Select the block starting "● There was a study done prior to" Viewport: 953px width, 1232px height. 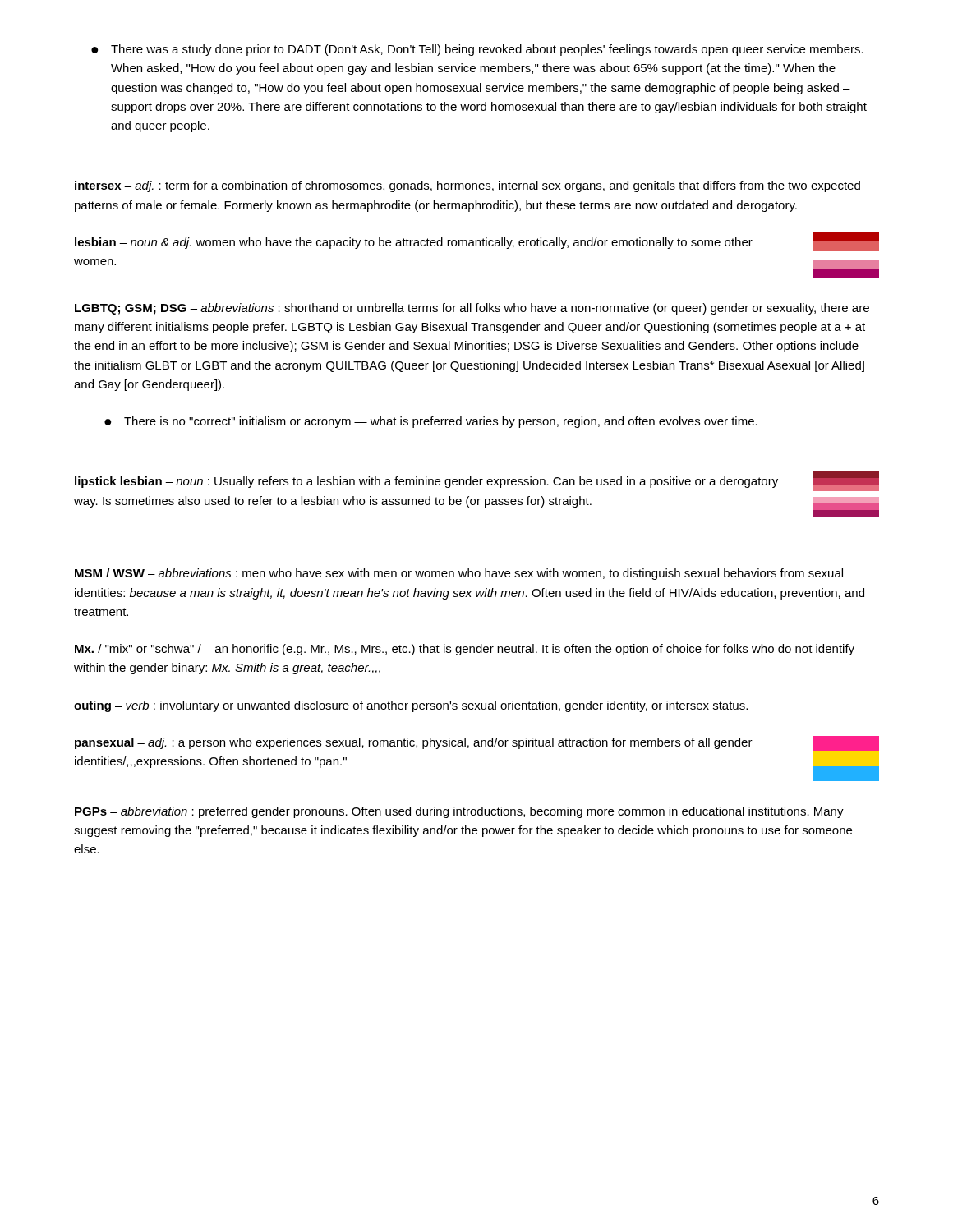coord(485,87)
